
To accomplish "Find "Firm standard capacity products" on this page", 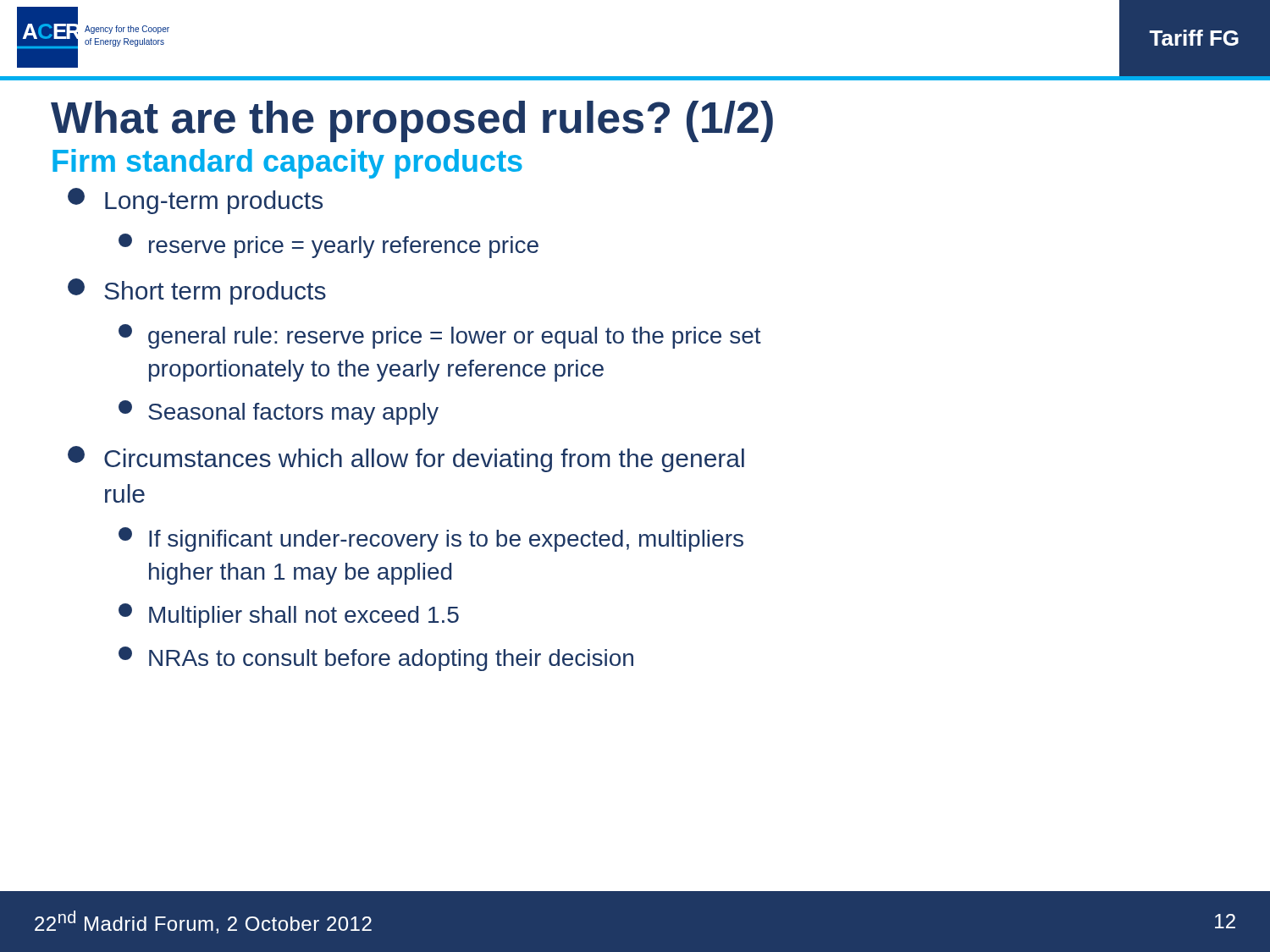I will coord(287,161).
